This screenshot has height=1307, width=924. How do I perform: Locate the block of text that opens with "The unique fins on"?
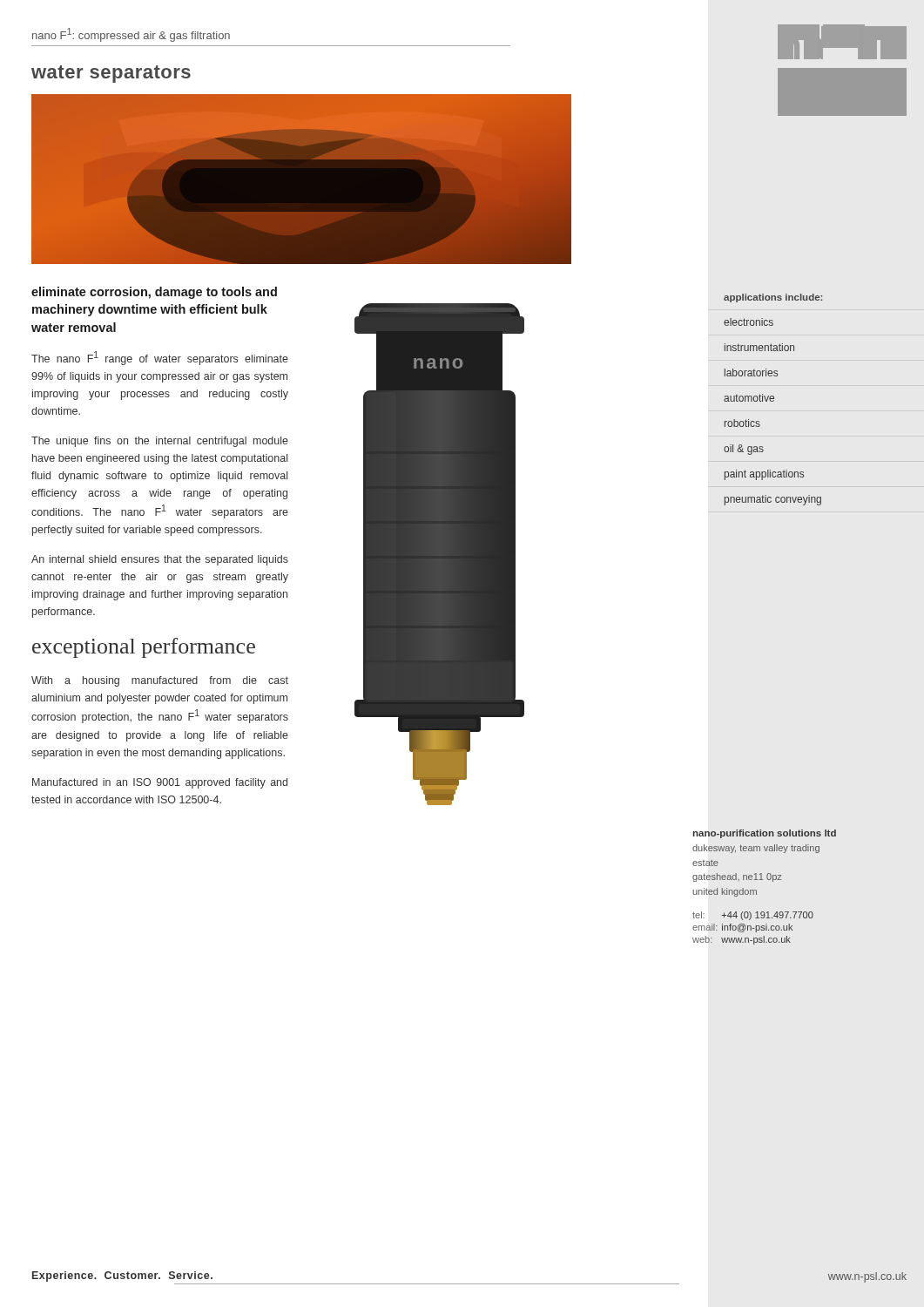click(x=160, y=485)
